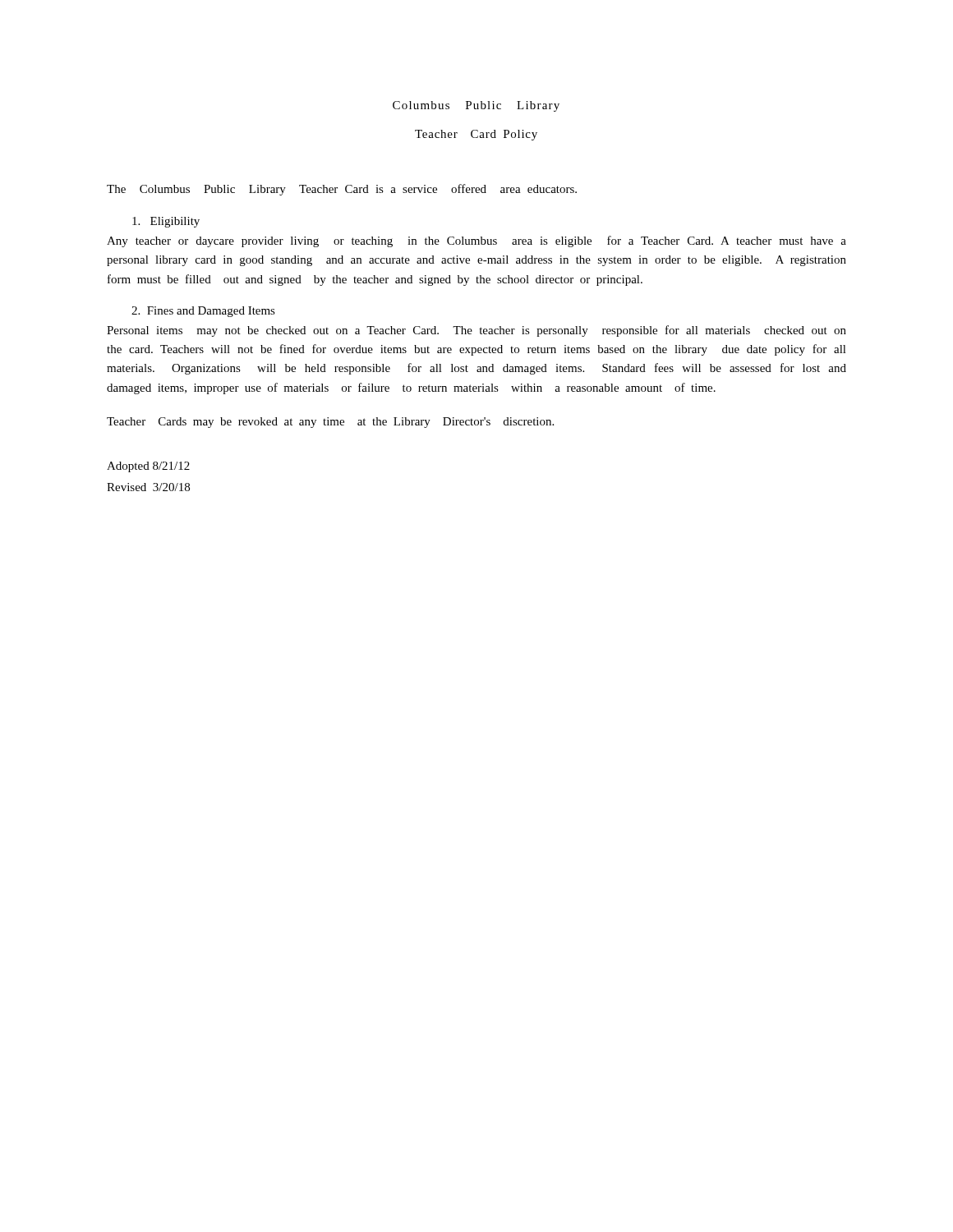Viewport: 953px width, 1232px height.
Task: Find the region starting "Any teacher or daycare provider living"
Action: [476, 260]
